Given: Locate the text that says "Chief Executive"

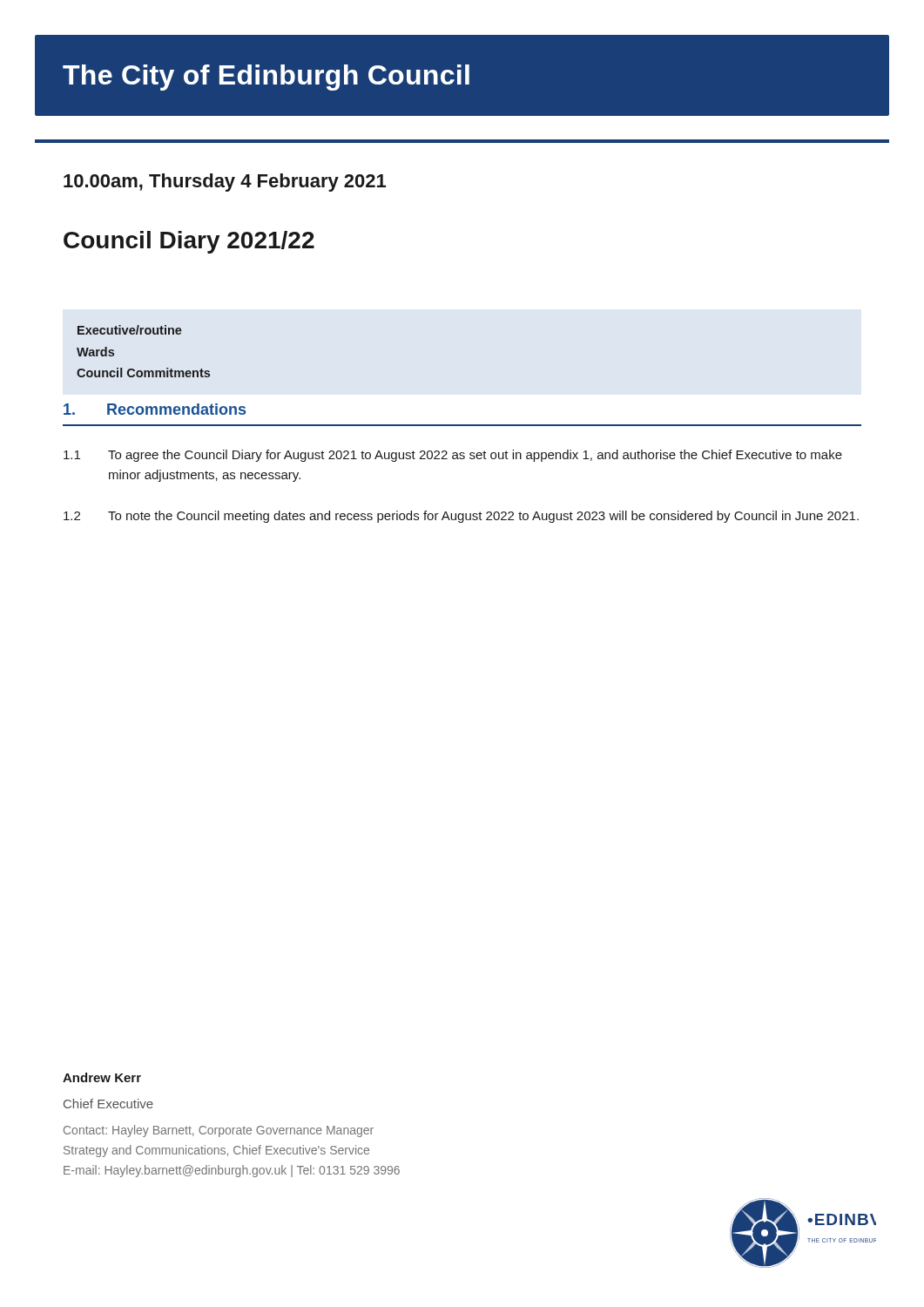Looking at the screenshot, I should (x=108, y=1104).
